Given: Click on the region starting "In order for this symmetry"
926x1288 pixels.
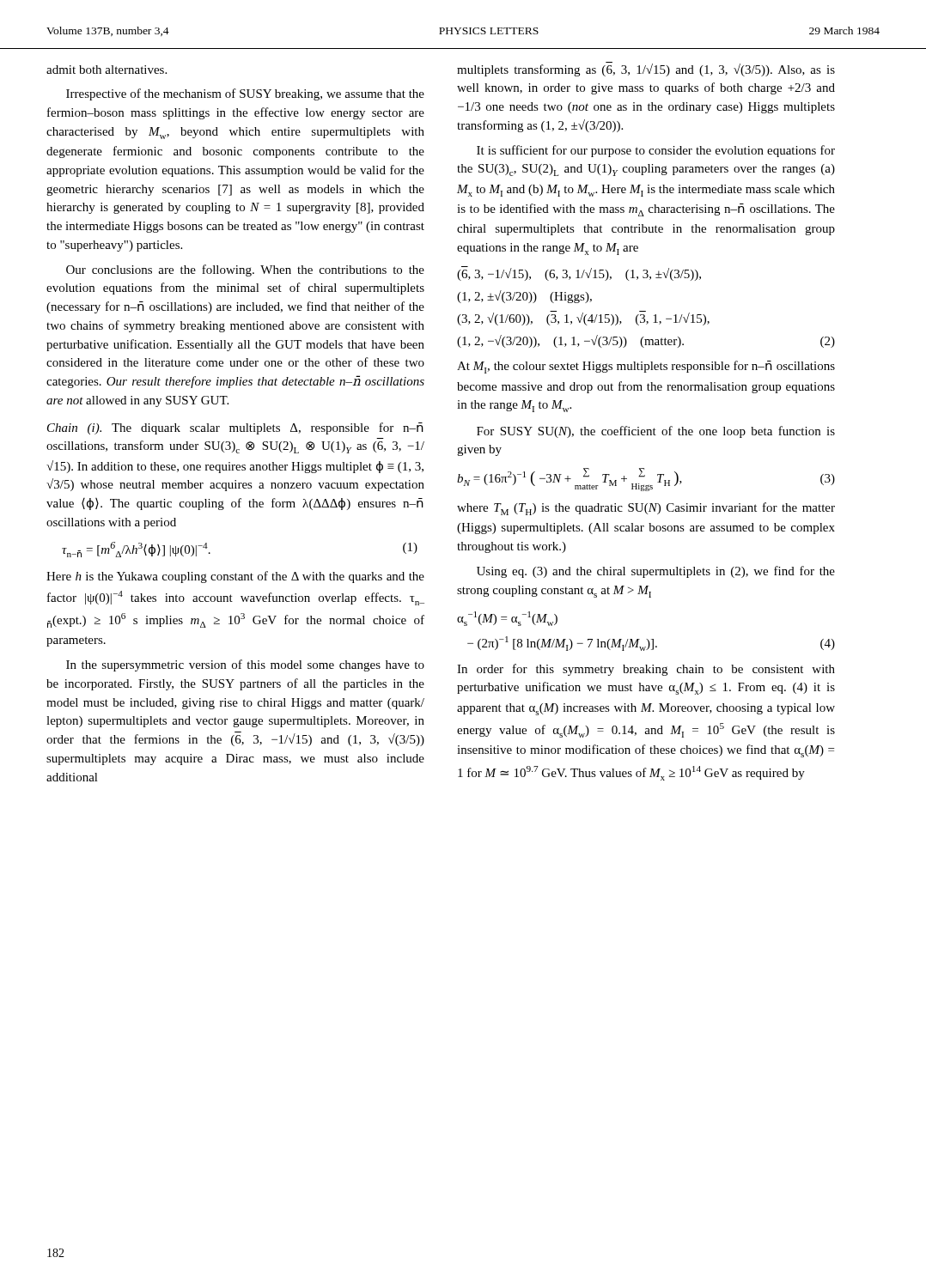Looking at the screenshot, I should [x=646, y=722].
